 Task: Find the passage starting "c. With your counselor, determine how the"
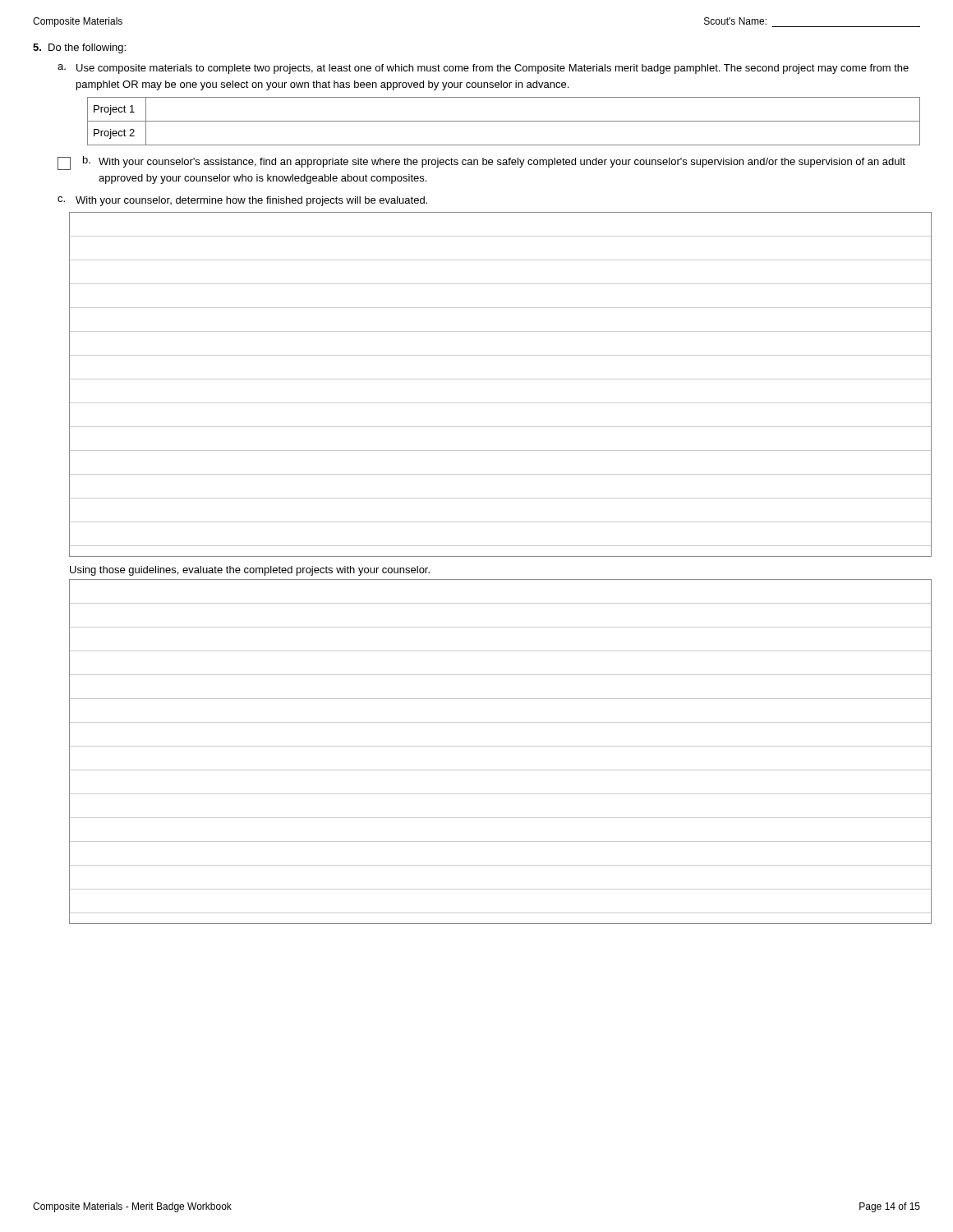(489, 200)
